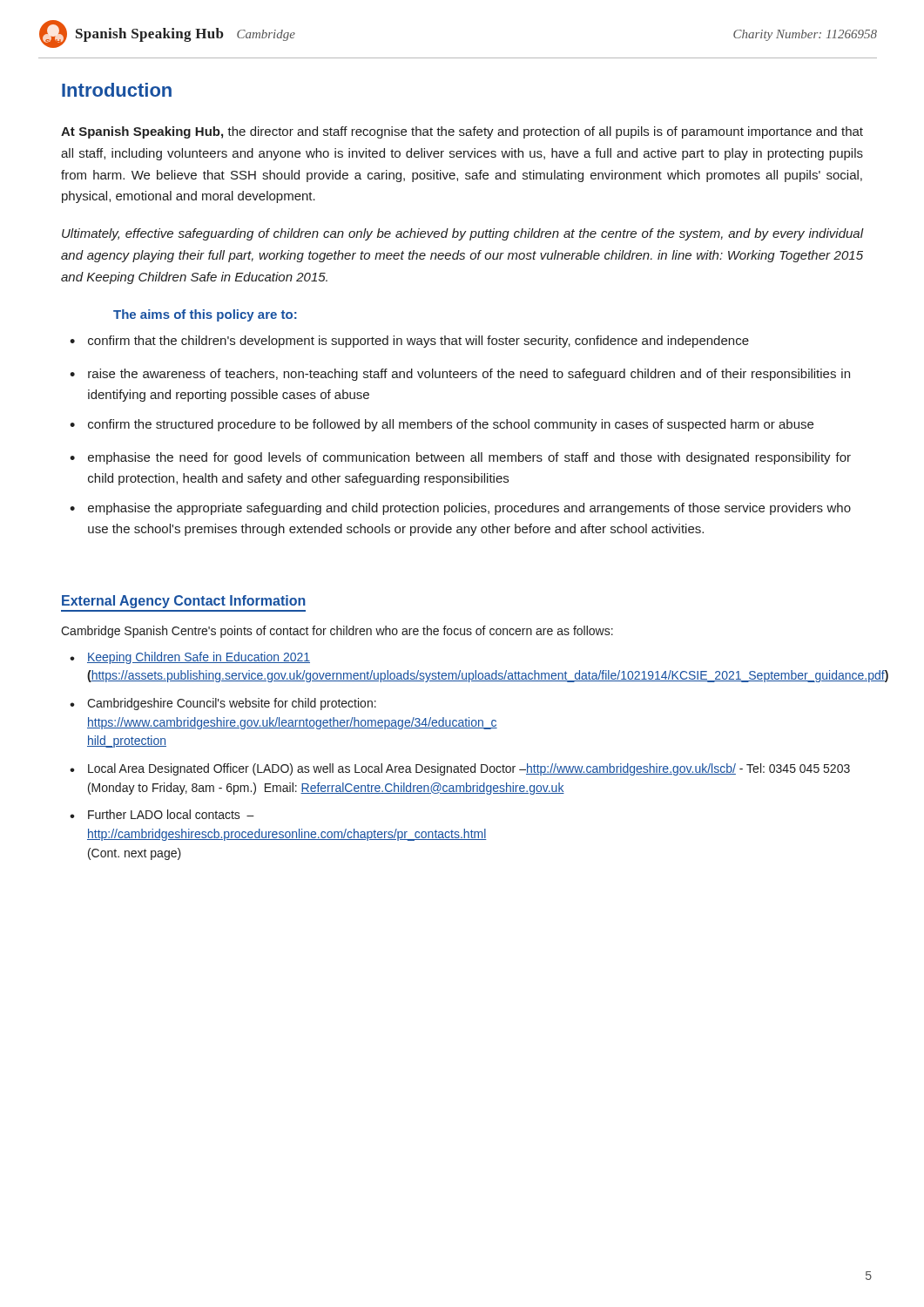The width and height of the screenshot is (924, 1307).
Task: Click on the element starting "emphasise the appropriate safeguarding and child protection"
Action: [x=475, y=518]
